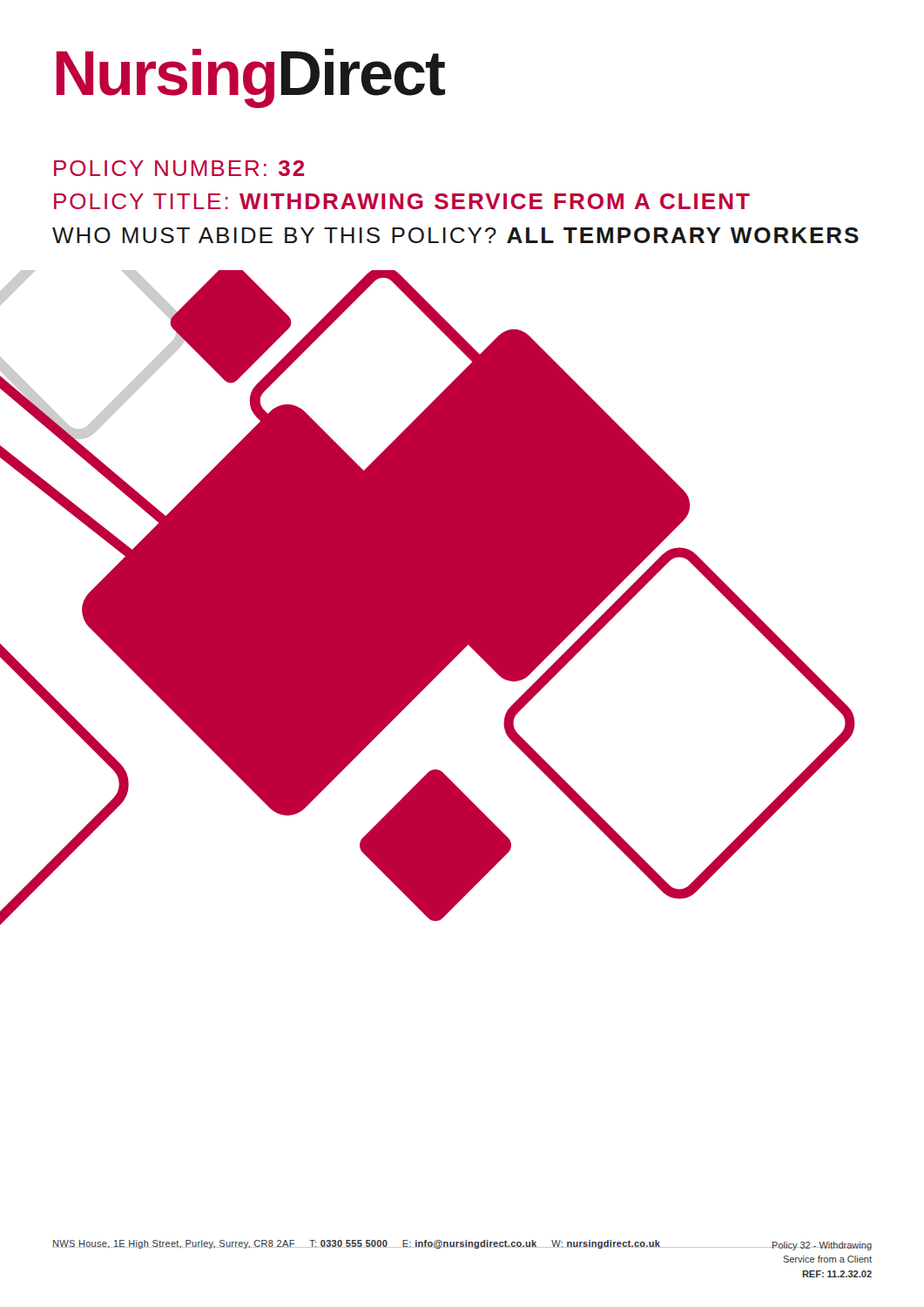Viewport: 924px width, 1307px height.
Task: Select the text starting "POLICY NUMBER: 32"
Action: [x=457, y=203]
